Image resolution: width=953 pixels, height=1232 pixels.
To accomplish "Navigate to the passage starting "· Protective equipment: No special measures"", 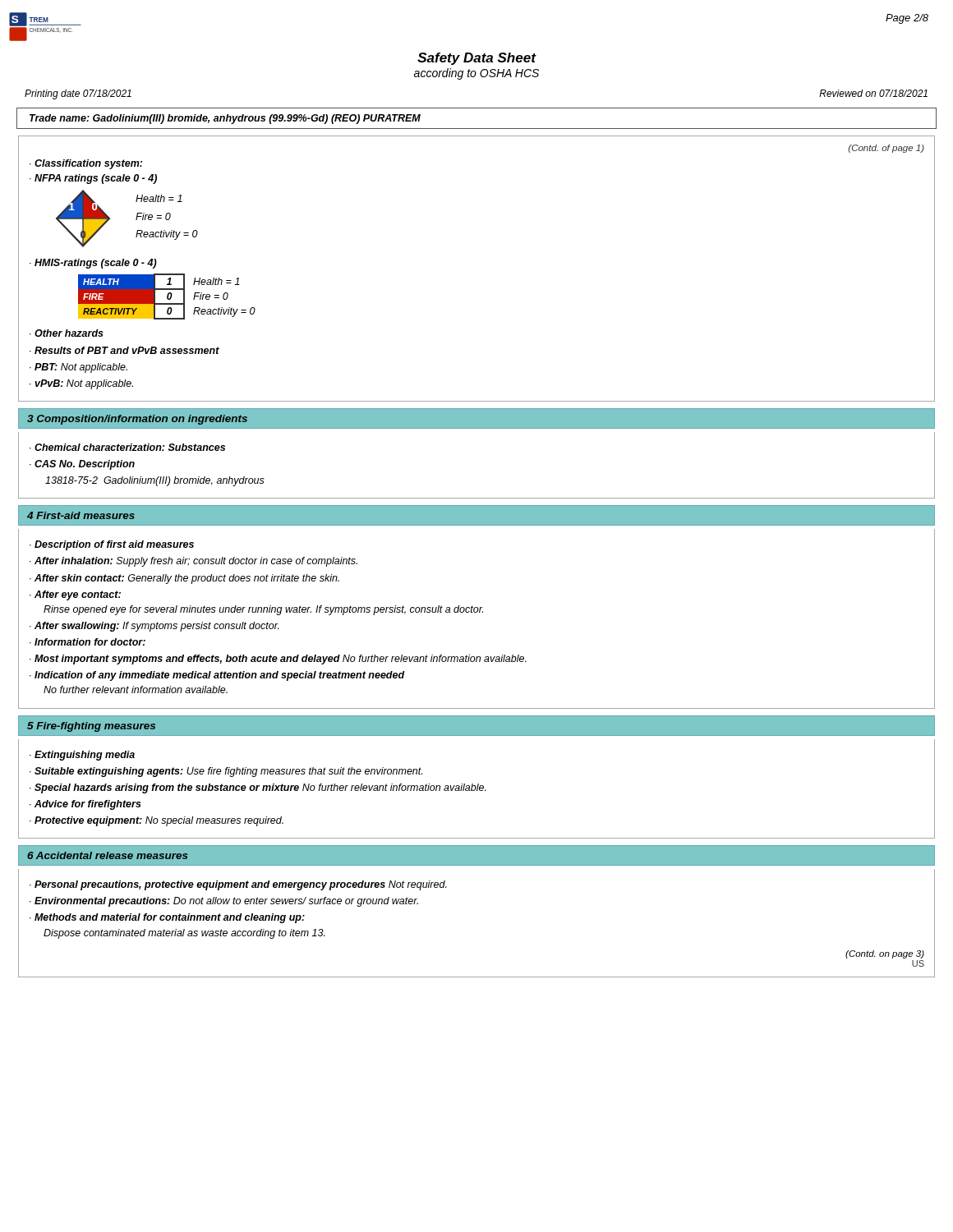I will 157,821.
